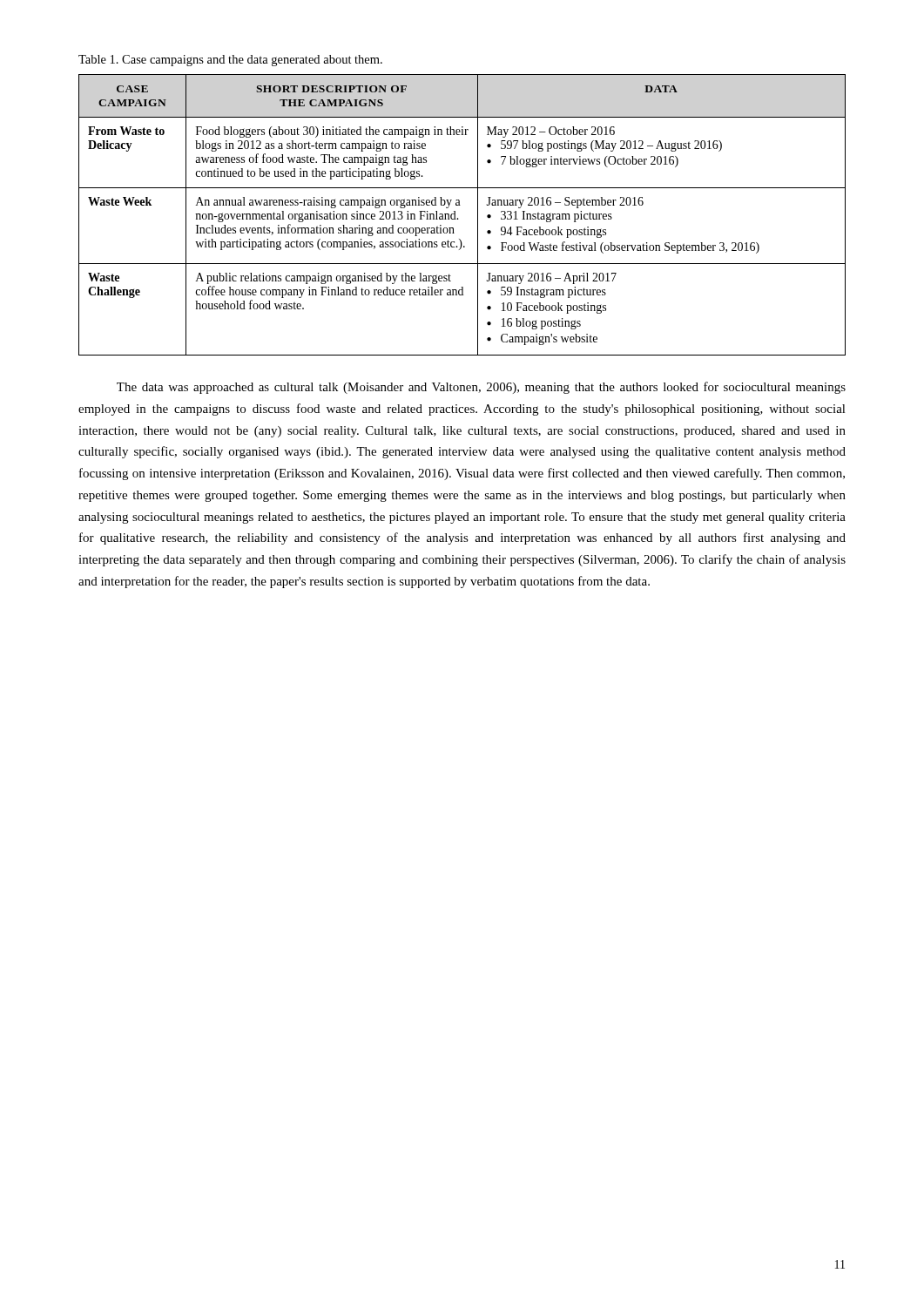Point to the block beginning "The data was approached as cultural talk"
924x1307 pixels.
click(x=462, y=484)
